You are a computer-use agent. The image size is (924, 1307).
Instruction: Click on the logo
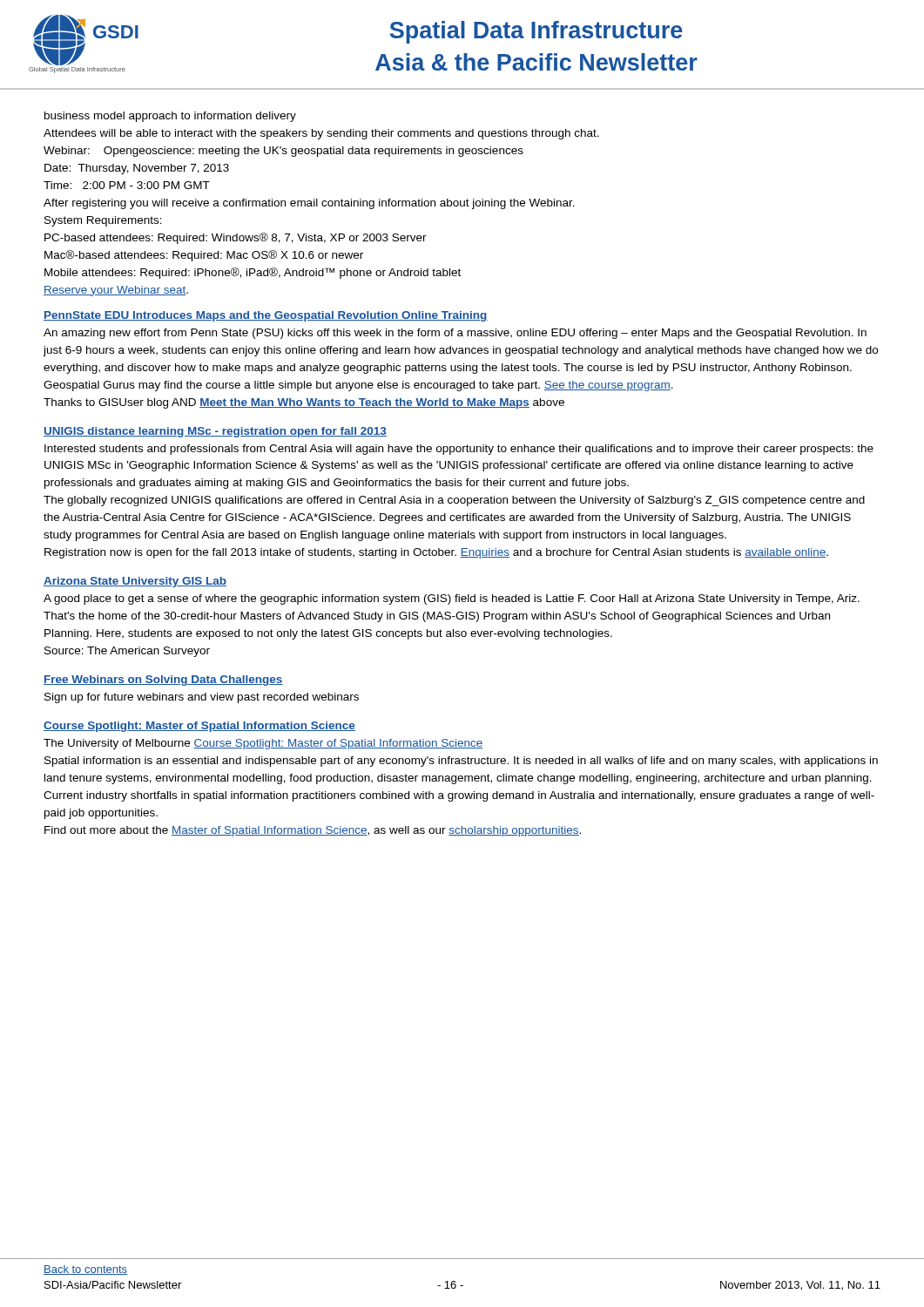98,47
